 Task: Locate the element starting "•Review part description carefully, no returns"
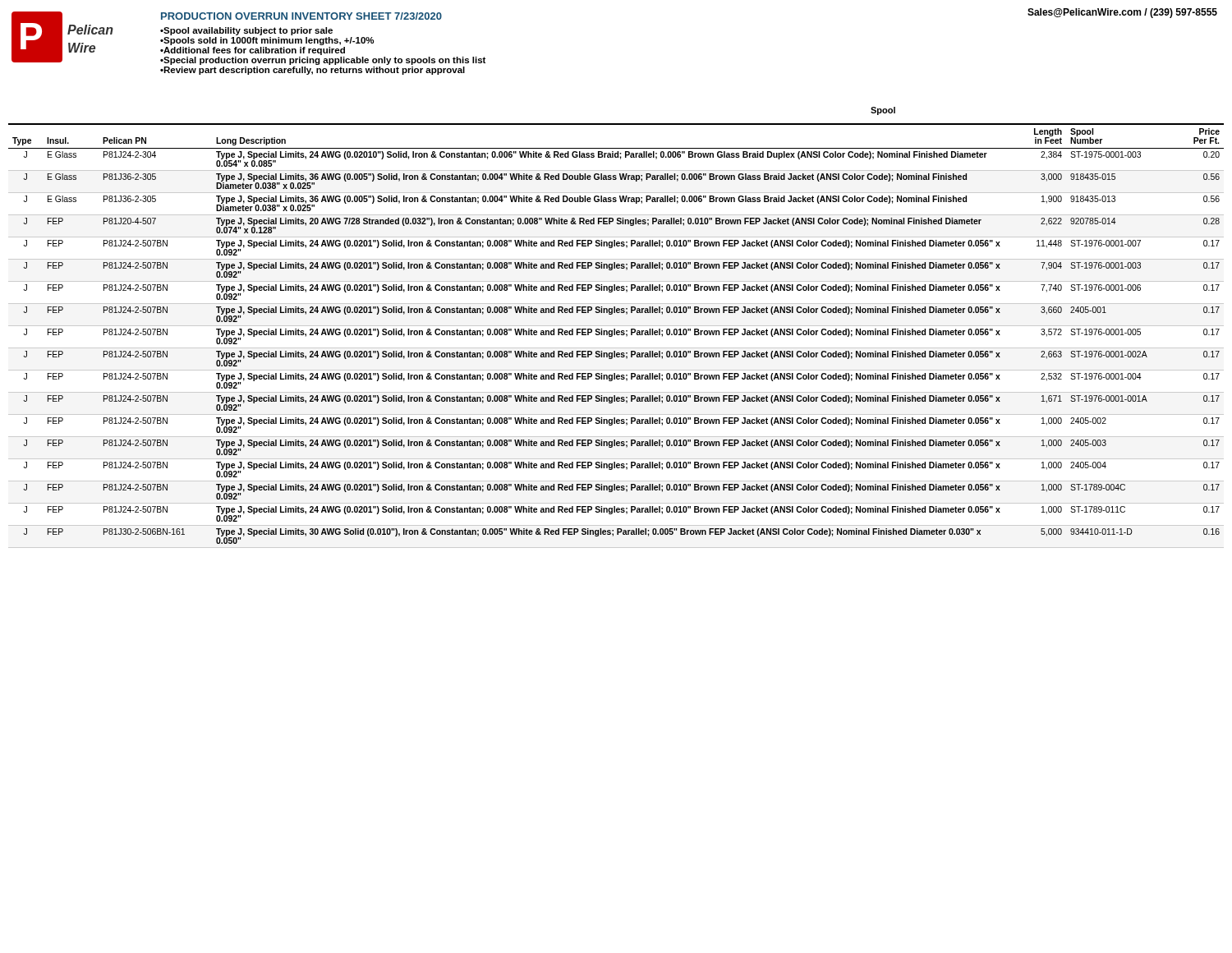pos(313,70)
